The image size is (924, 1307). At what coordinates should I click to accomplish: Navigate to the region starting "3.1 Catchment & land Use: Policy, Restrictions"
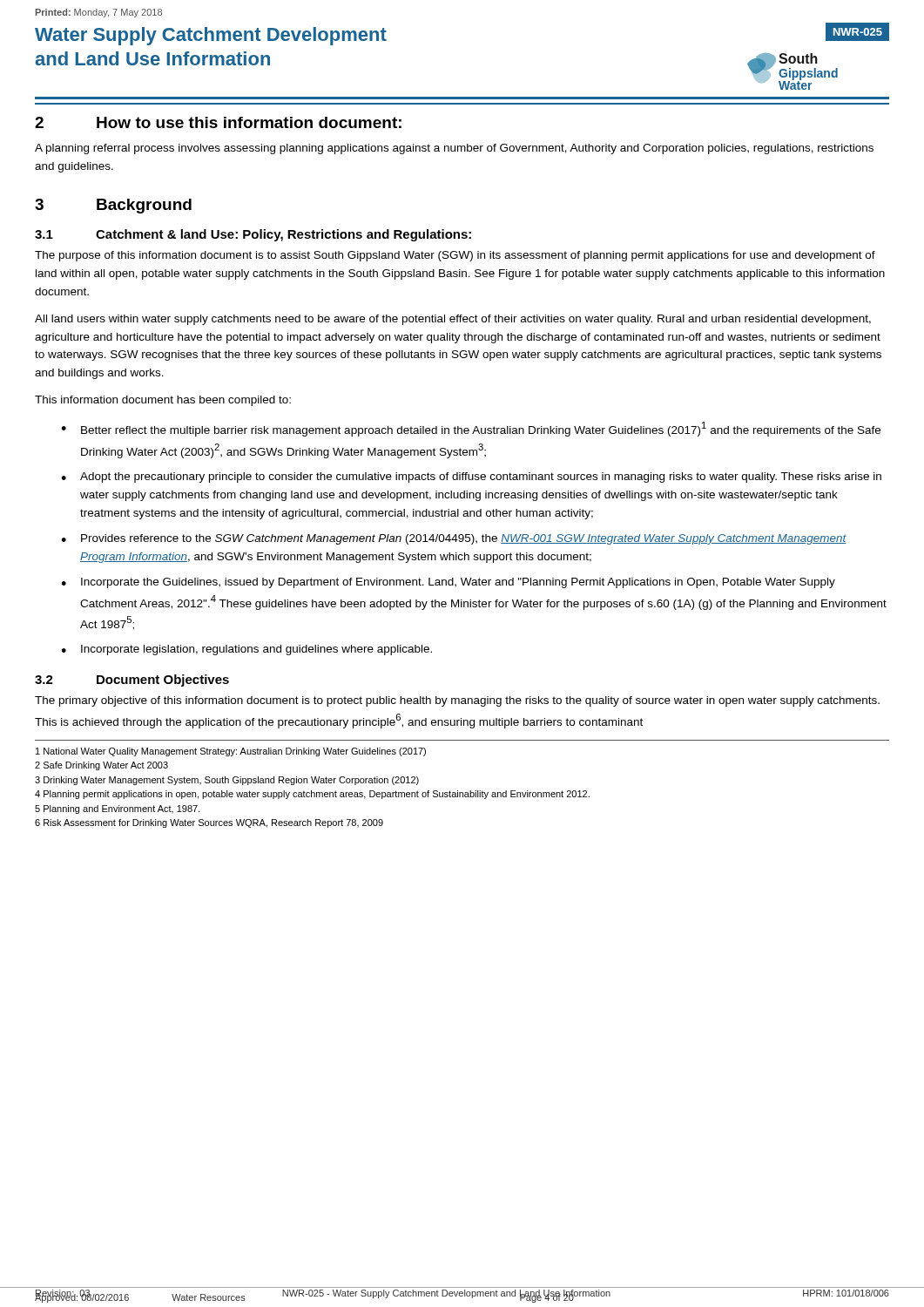click(254, 234)
